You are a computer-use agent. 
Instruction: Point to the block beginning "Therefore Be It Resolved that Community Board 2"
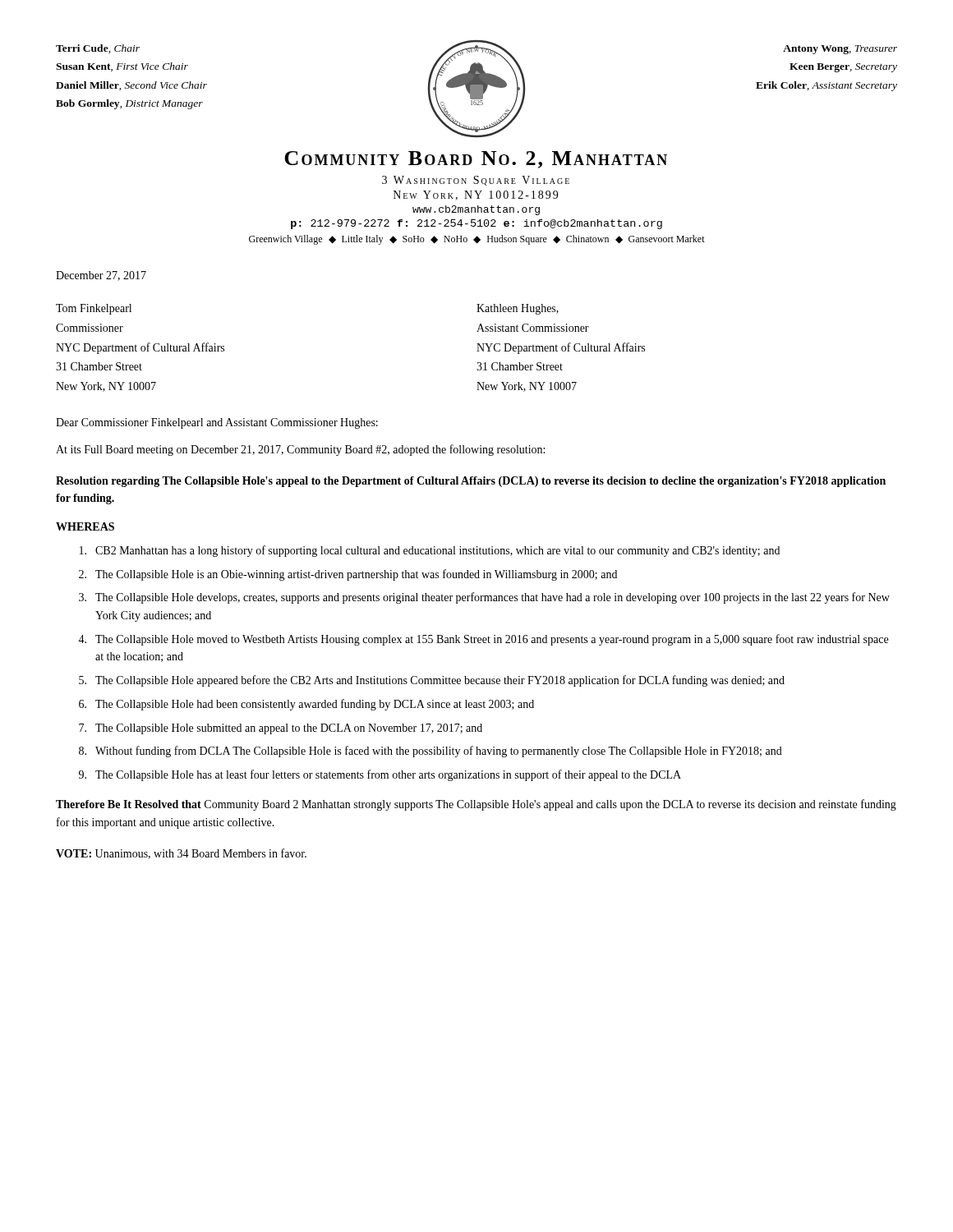(x=476, y=813)
